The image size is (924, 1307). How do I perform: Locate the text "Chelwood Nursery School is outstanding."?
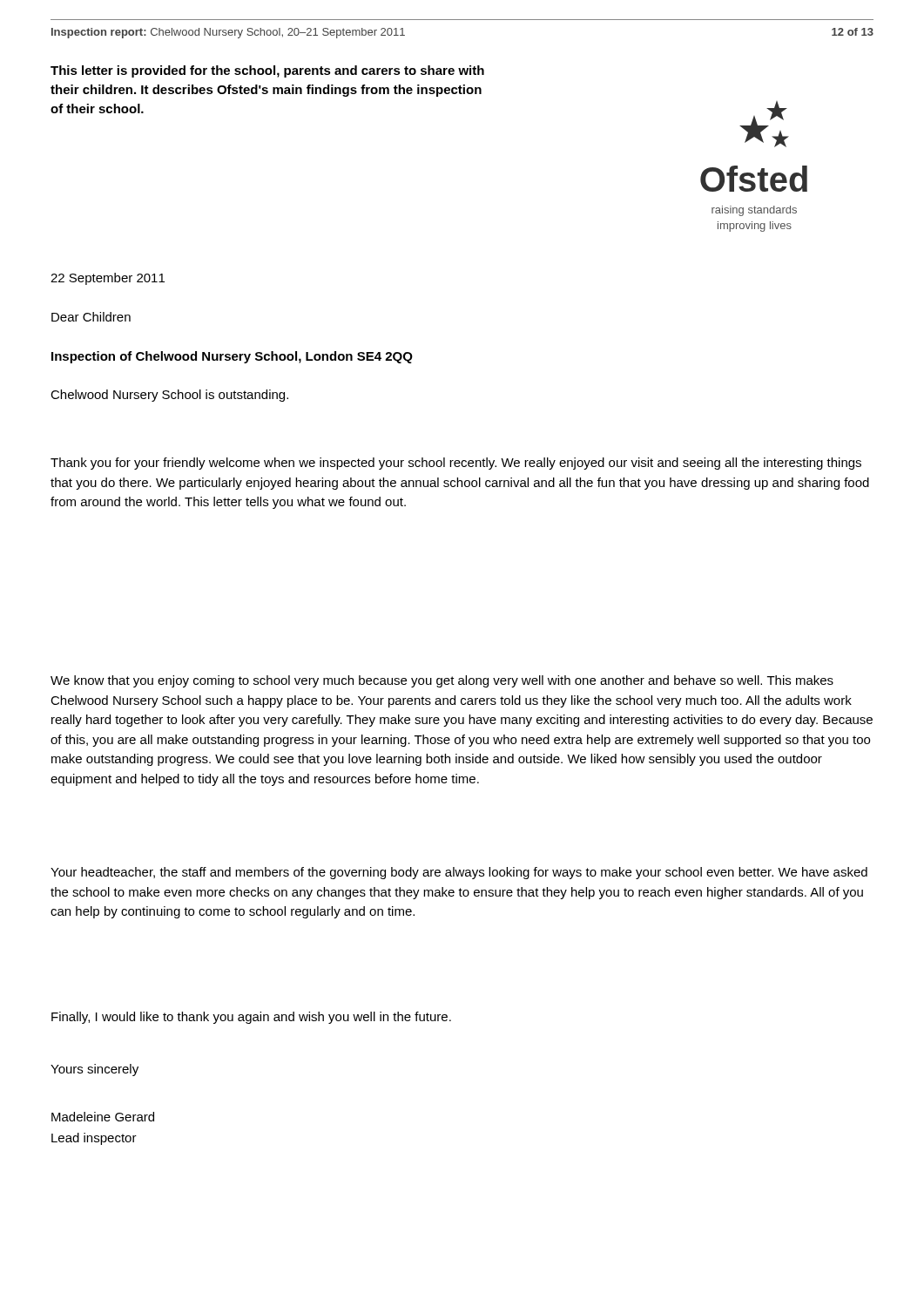pos(170,394)
